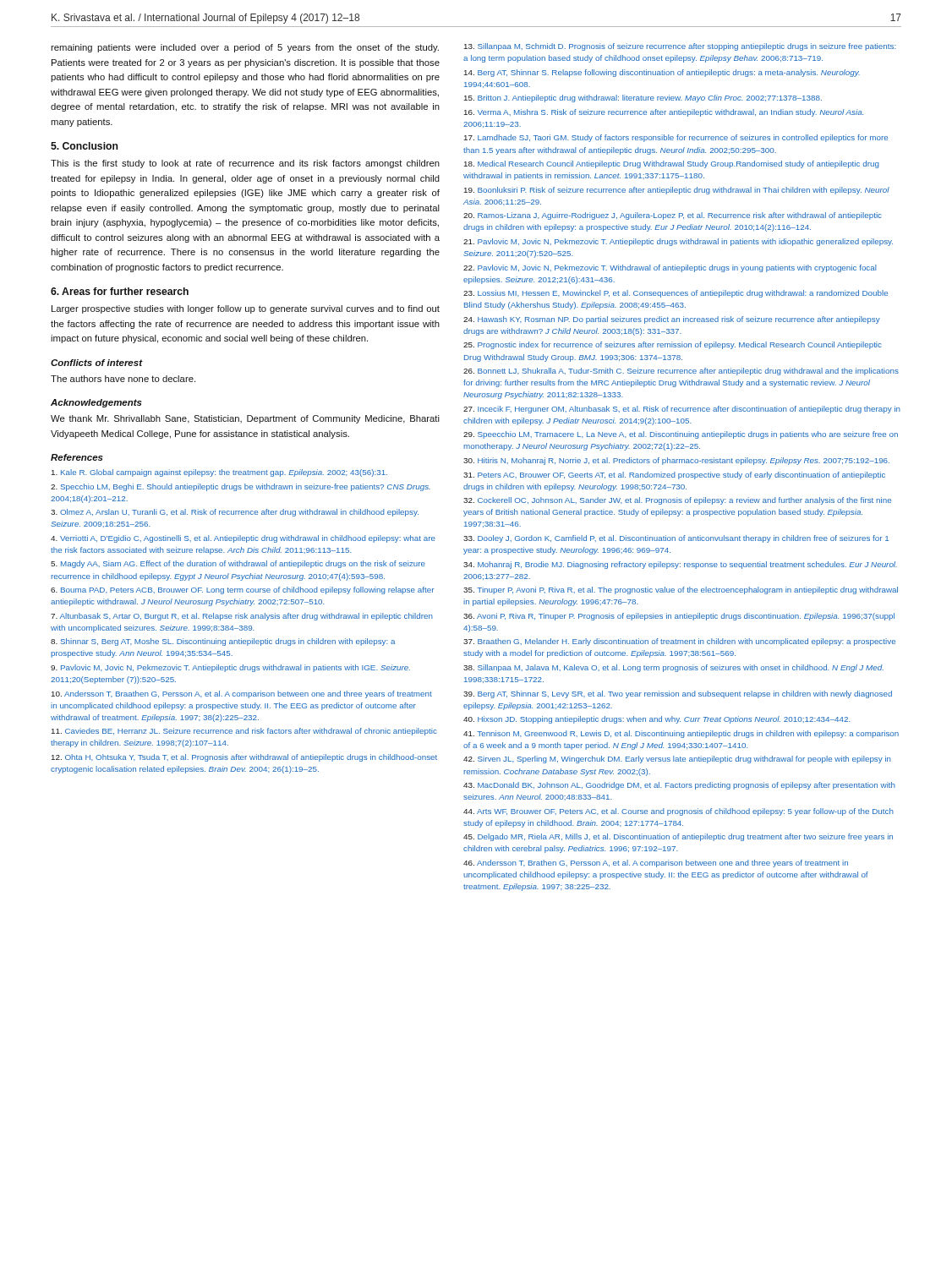Screen dimensions: 1268x952
Task: Find the block on this page that starts "30. Hitiris N, Mohanraj R, Norrie J,"
Action: point(677,460)
